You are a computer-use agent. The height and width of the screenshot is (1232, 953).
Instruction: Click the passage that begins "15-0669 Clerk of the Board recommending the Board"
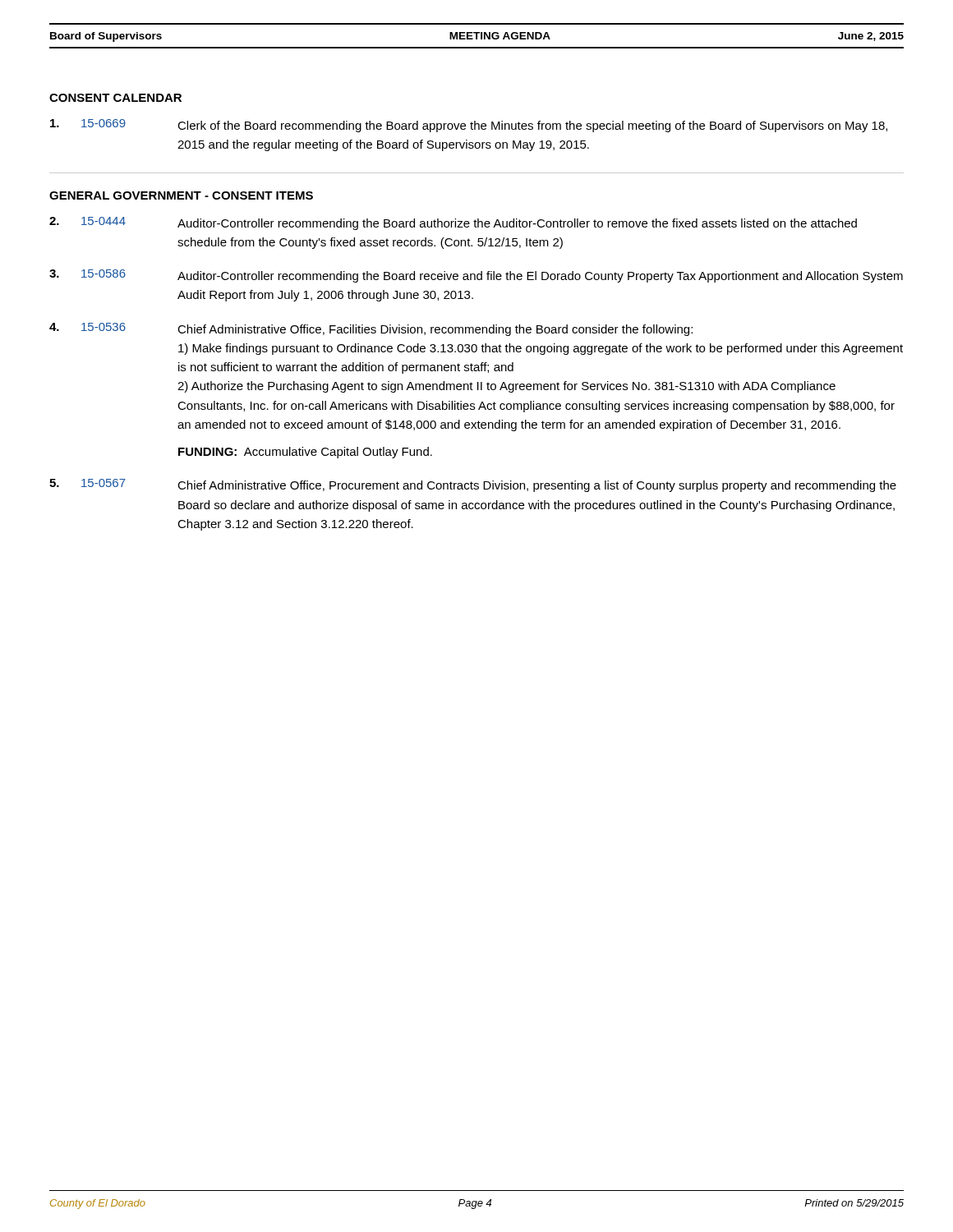[x=476, y=135]
